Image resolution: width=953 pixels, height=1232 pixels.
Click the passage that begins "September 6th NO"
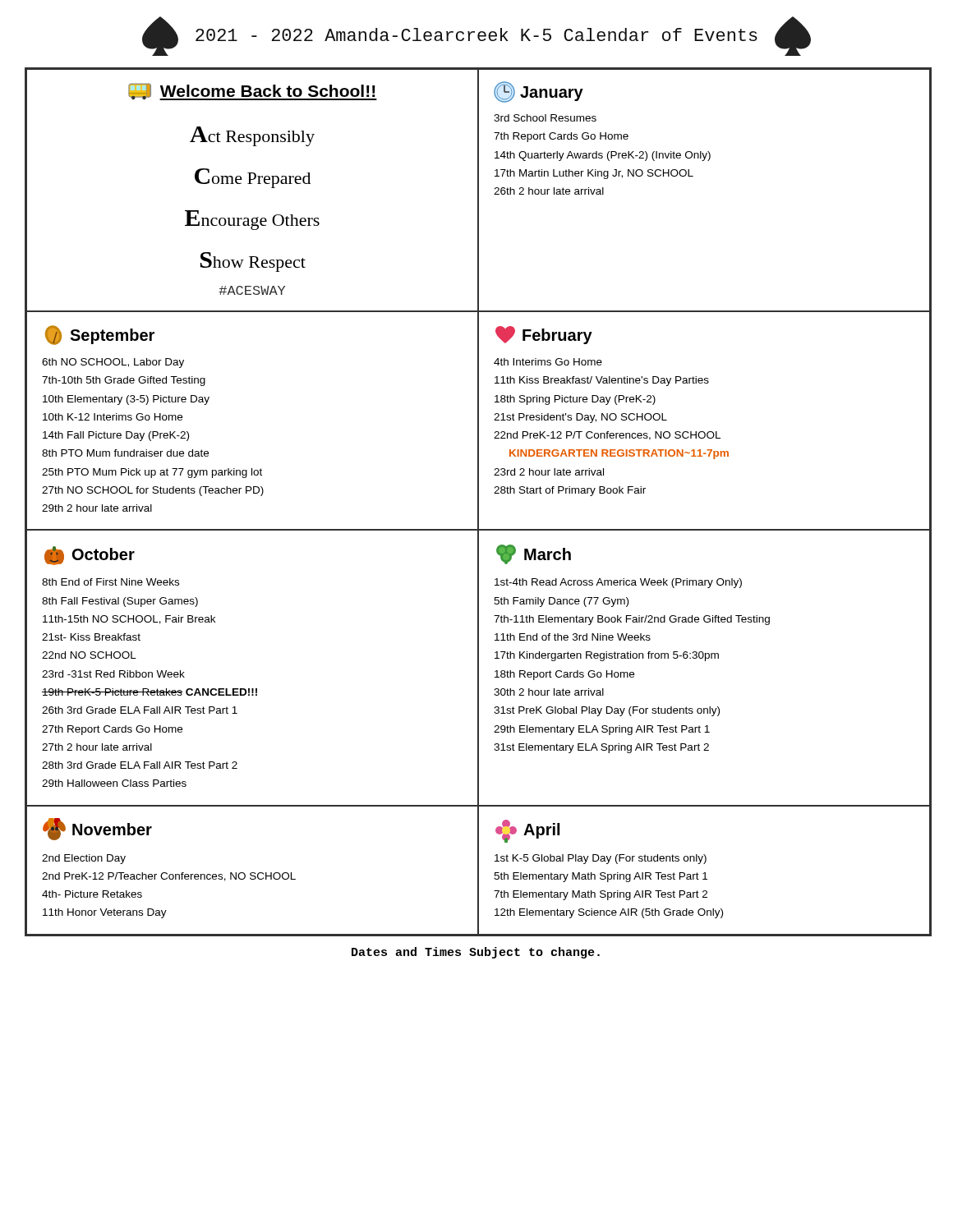tap(100, 335)
